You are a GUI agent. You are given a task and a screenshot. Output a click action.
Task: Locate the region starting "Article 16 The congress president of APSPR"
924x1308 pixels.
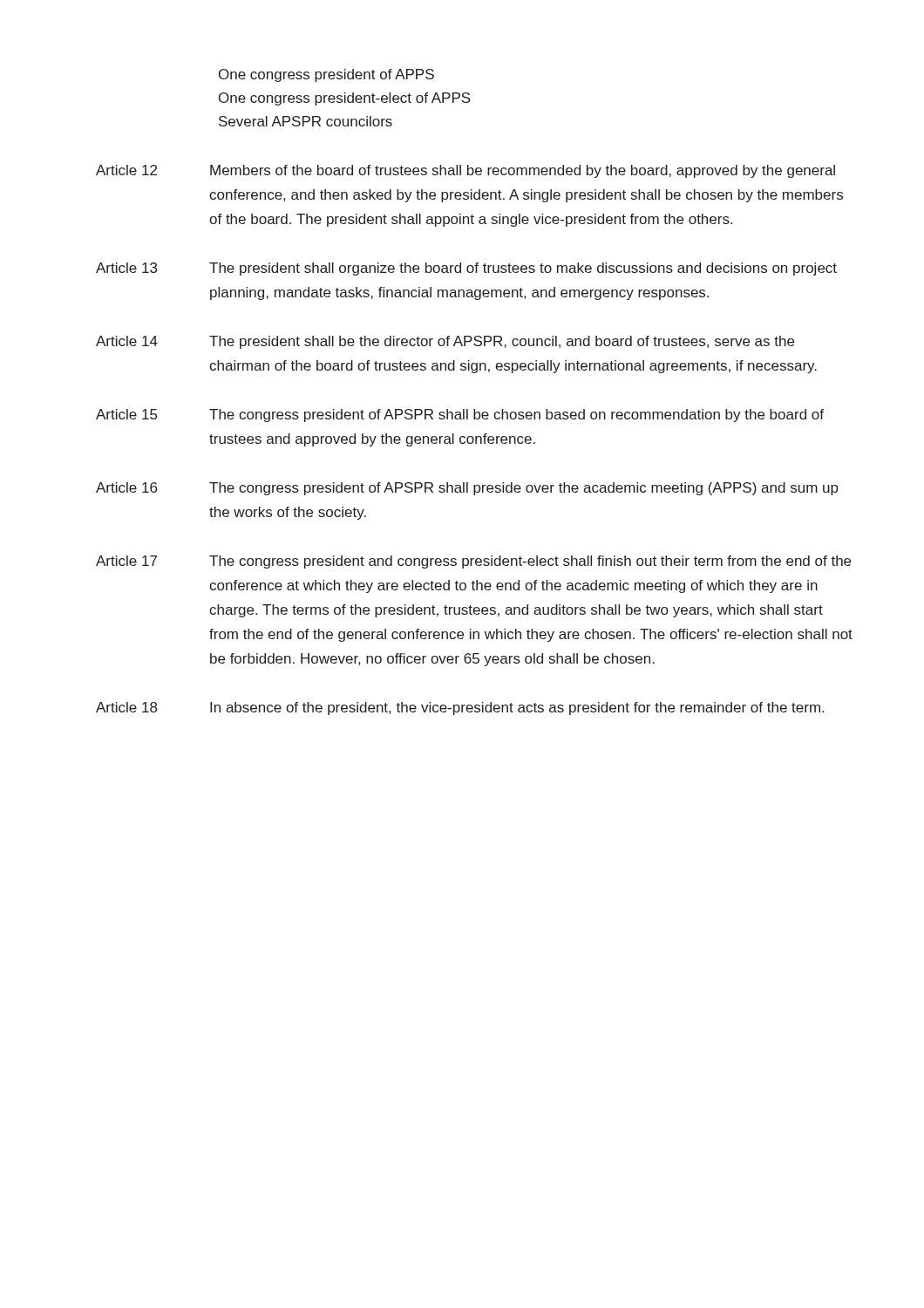pyautogui.click(x=475, y=501)
